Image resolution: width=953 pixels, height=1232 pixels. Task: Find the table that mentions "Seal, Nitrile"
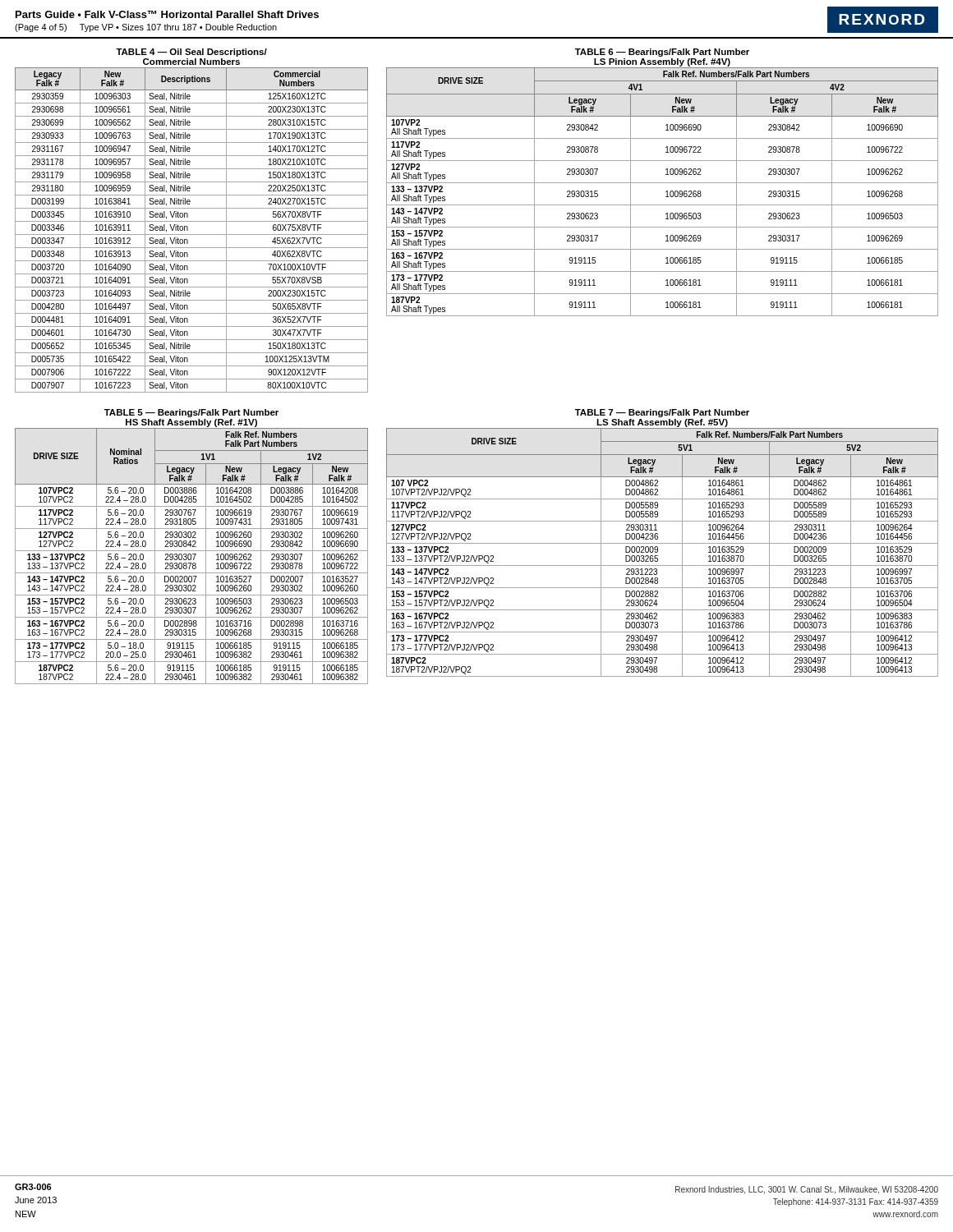[x=191, y=220]
